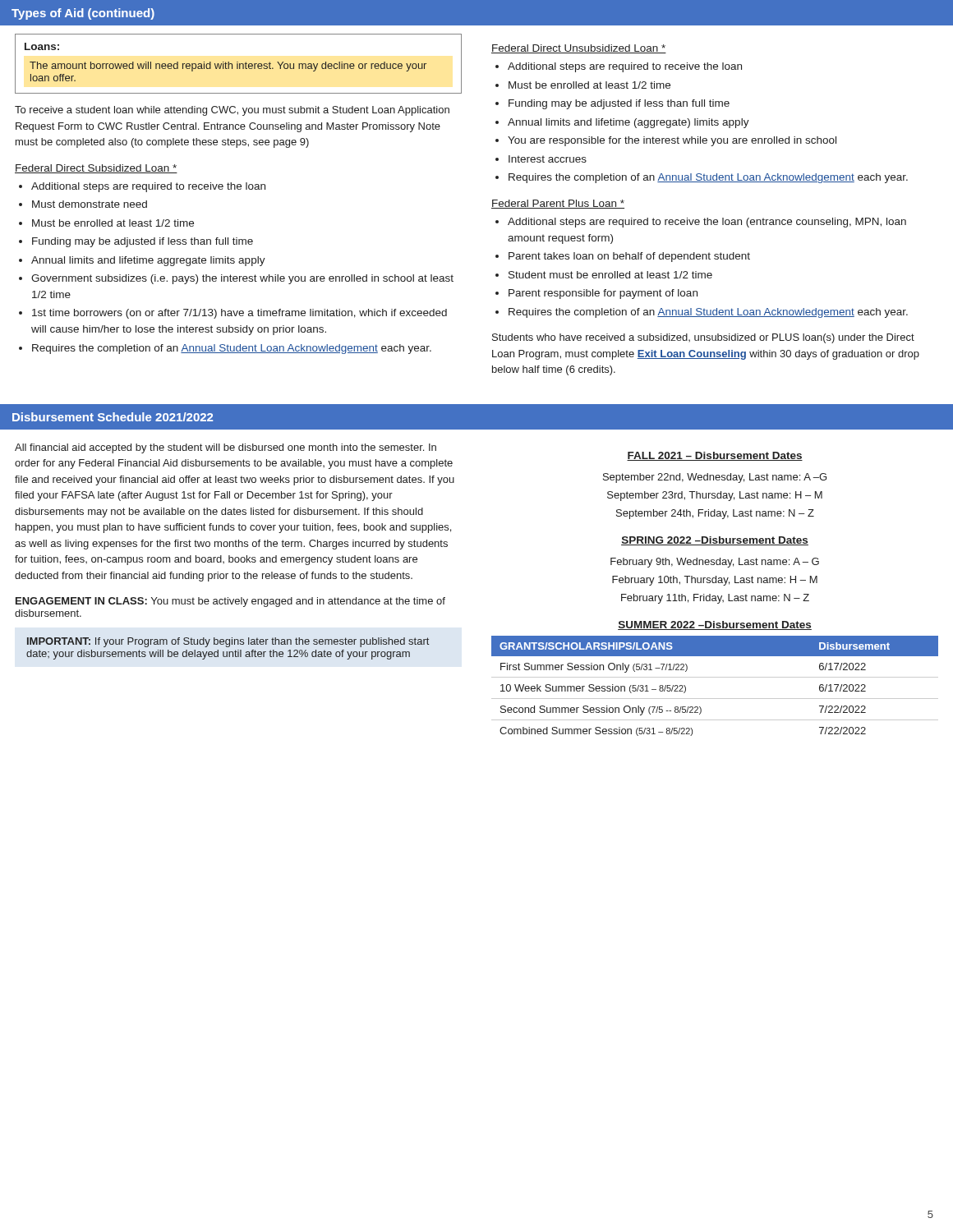The height and width of the screenshot is (1232, 953).
Task: Navigate to the block starting "Federal Direct Unsubsidized Loan *"
Action: coord(579,48)
